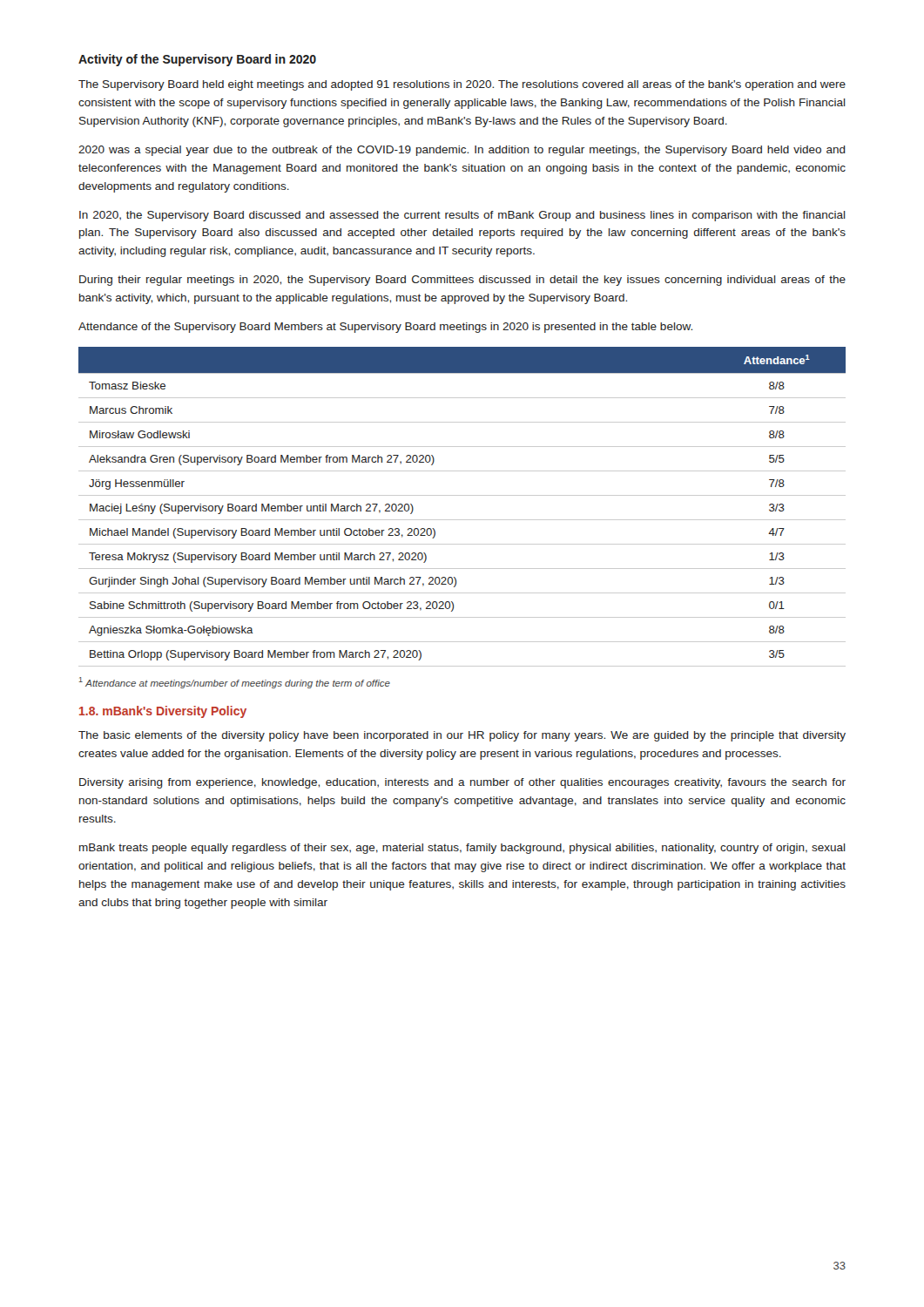
Task: Find the block on this page that starts "During their regular"
Action: (462, 289)
